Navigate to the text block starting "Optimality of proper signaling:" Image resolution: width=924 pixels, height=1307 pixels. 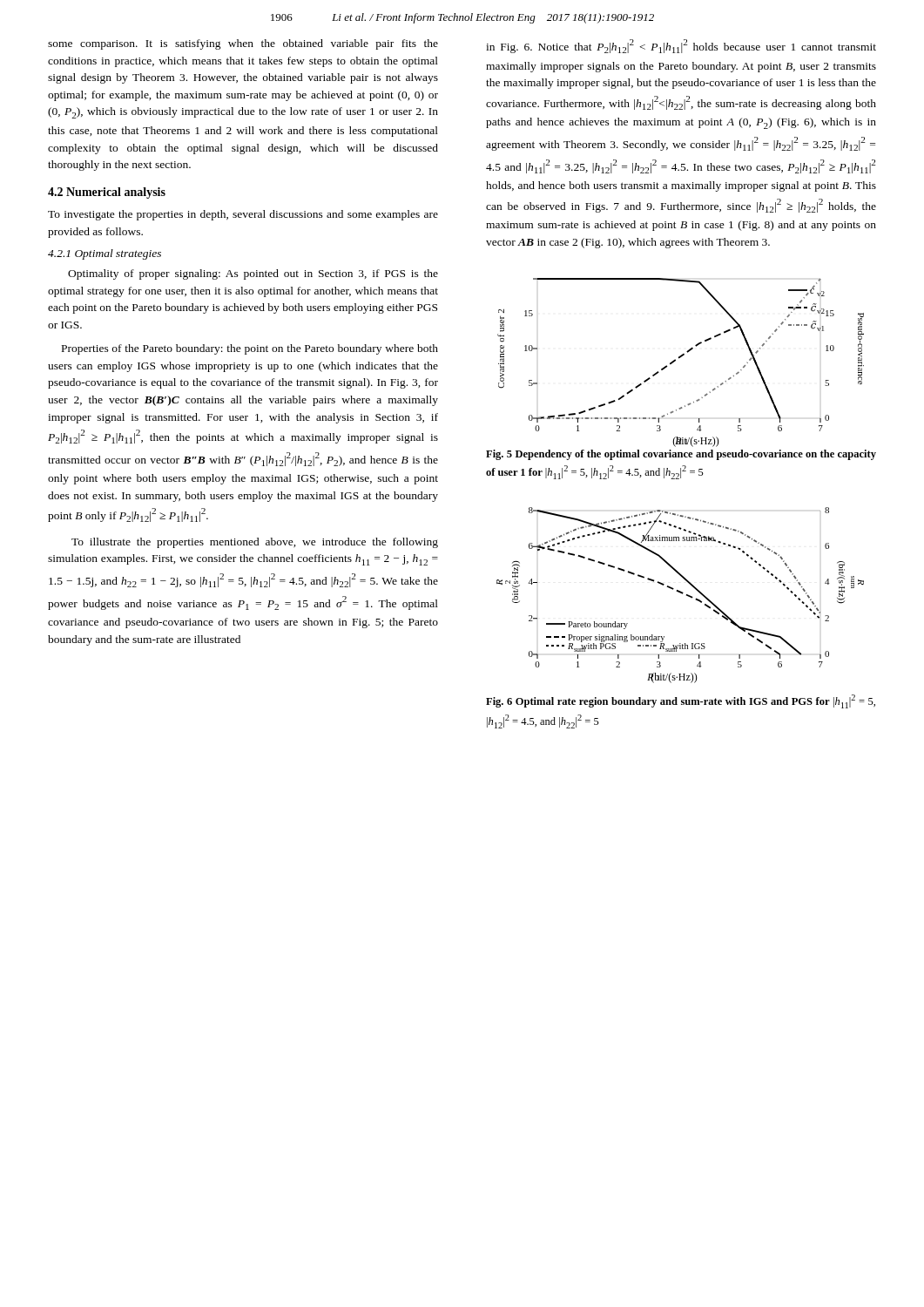pyautogui.click(x=243, y=299)
